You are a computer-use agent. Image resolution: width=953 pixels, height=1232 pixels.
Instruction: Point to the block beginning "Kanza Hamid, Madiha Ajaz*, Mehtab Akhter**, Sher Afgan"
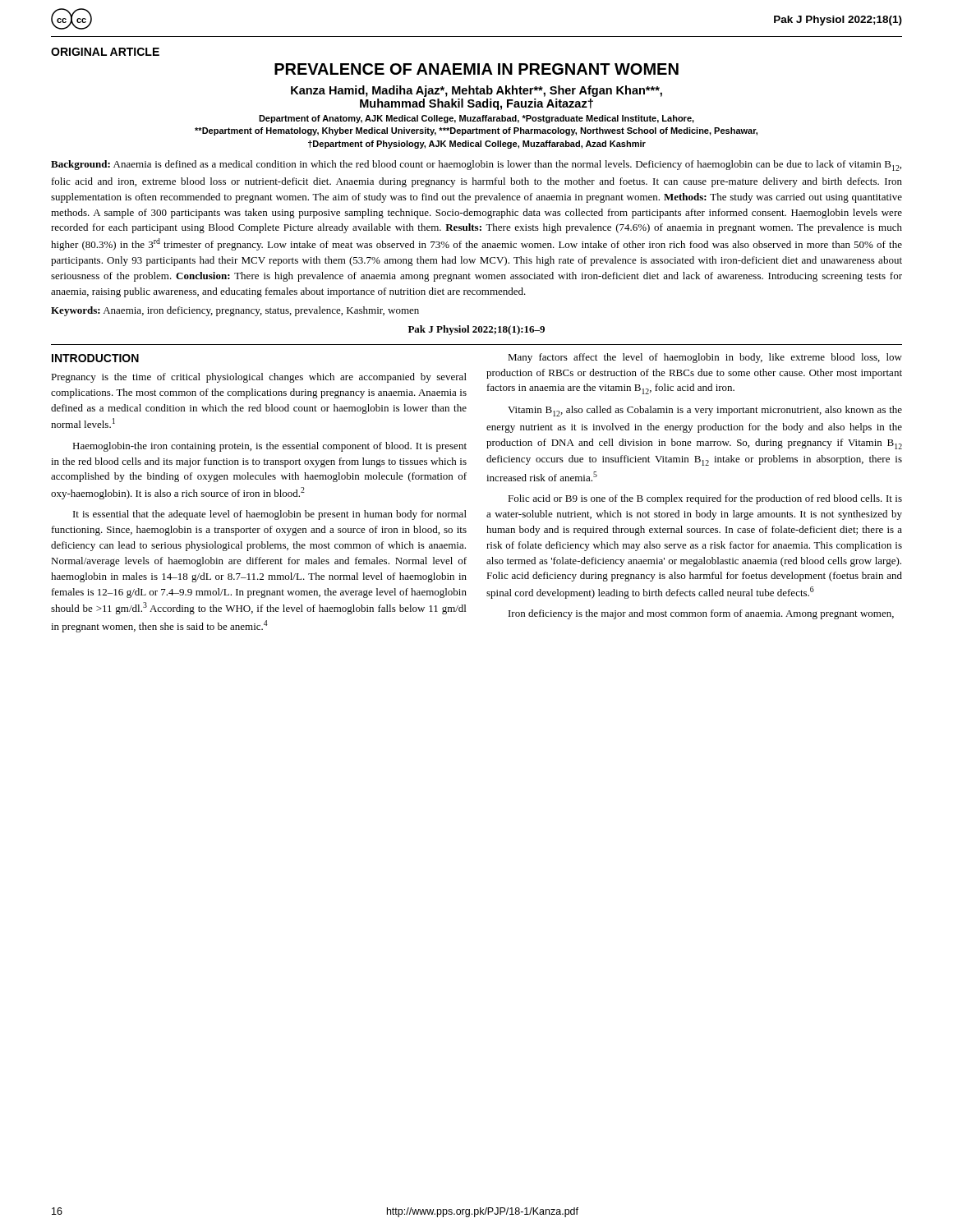tap(476, 97)
